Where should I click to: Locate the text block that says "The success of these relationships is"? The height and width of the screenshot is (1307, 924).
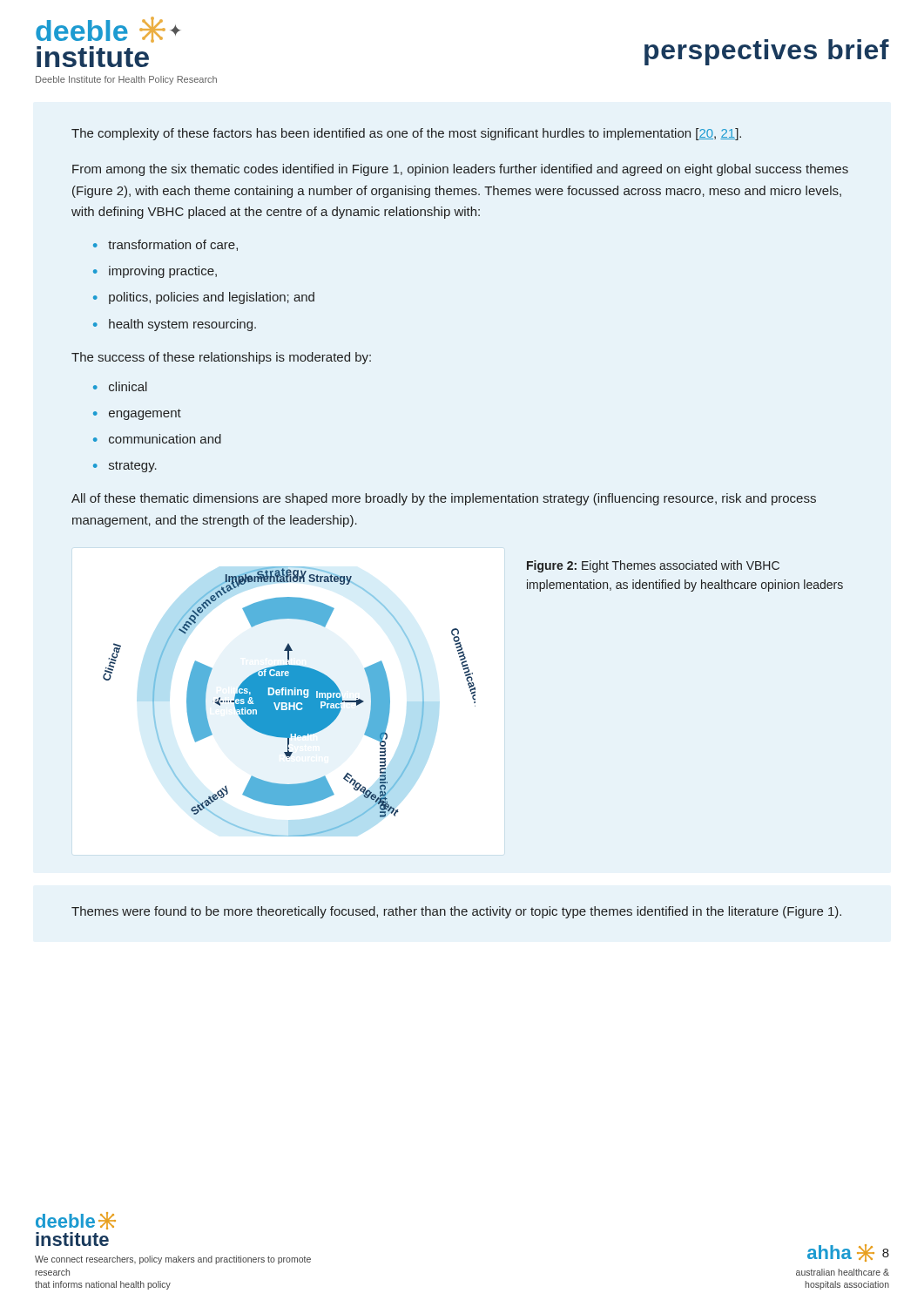click(222, 357)
